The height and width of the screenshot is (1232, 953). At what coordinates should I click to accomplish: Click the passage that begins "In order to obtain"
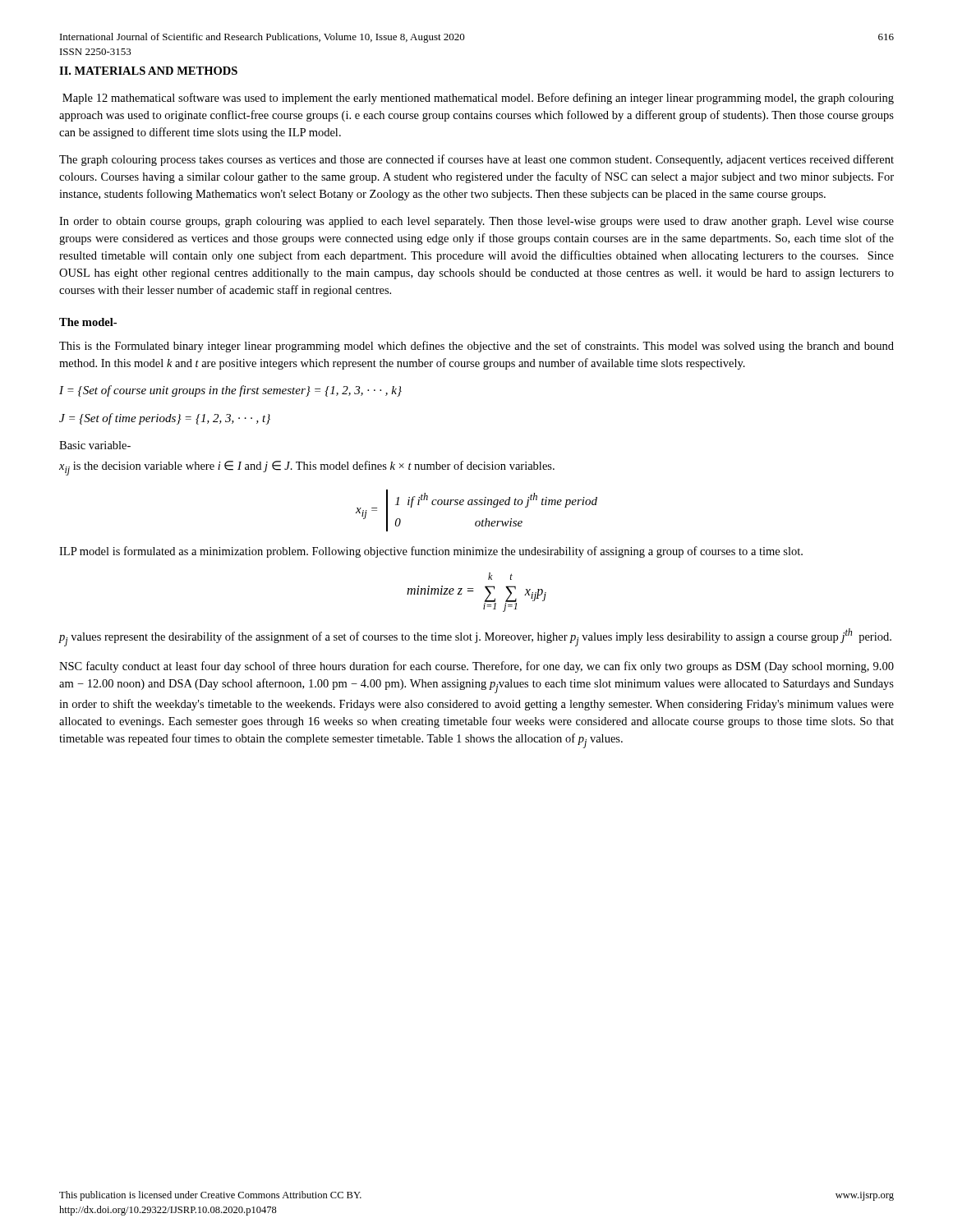[476, 255]
